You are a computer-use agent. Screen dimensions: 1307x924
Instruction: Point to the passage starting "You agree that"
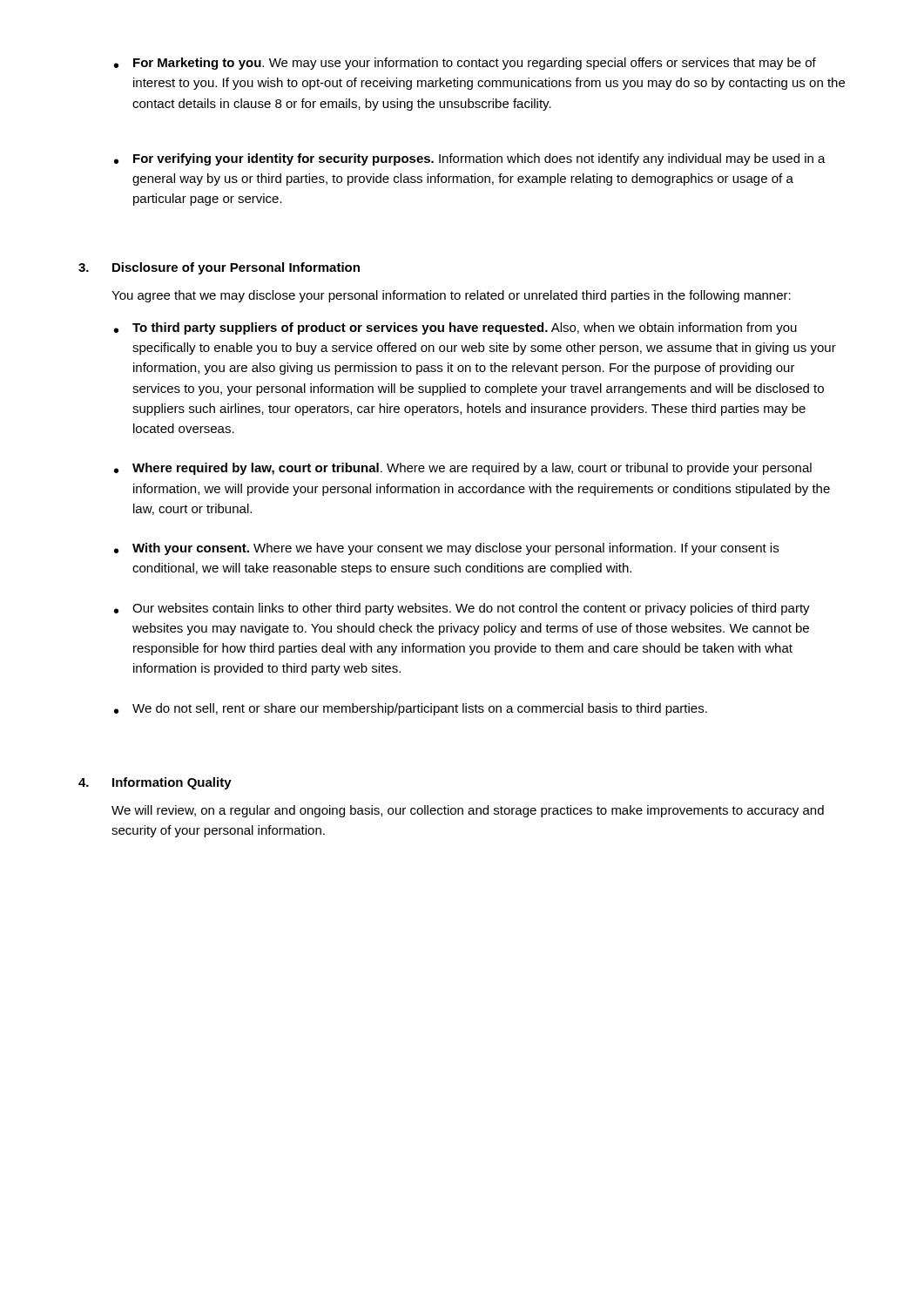tap(451, 295)
